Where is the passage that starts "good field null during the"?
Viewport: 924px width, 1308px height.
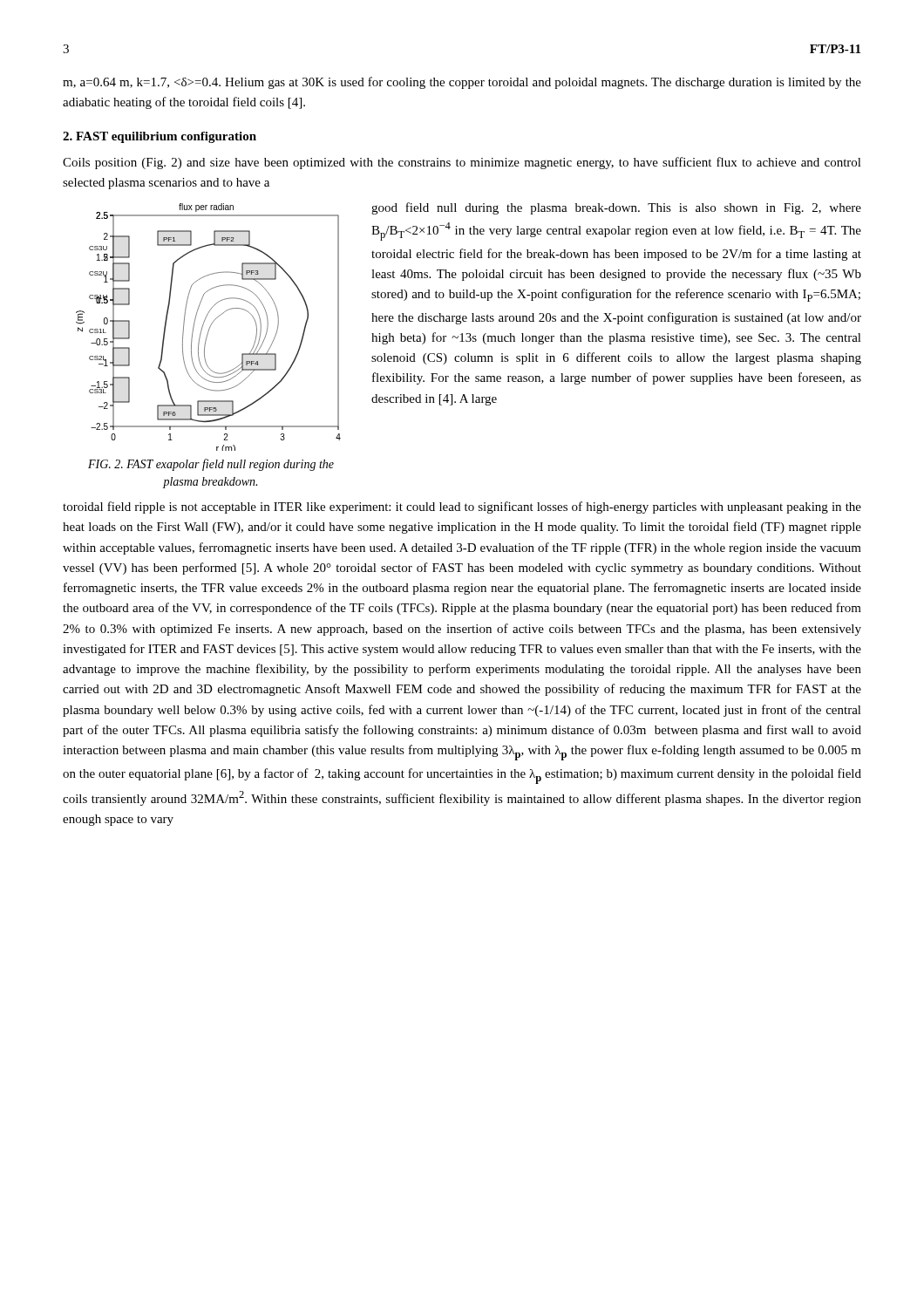click(x=616, y=303)
